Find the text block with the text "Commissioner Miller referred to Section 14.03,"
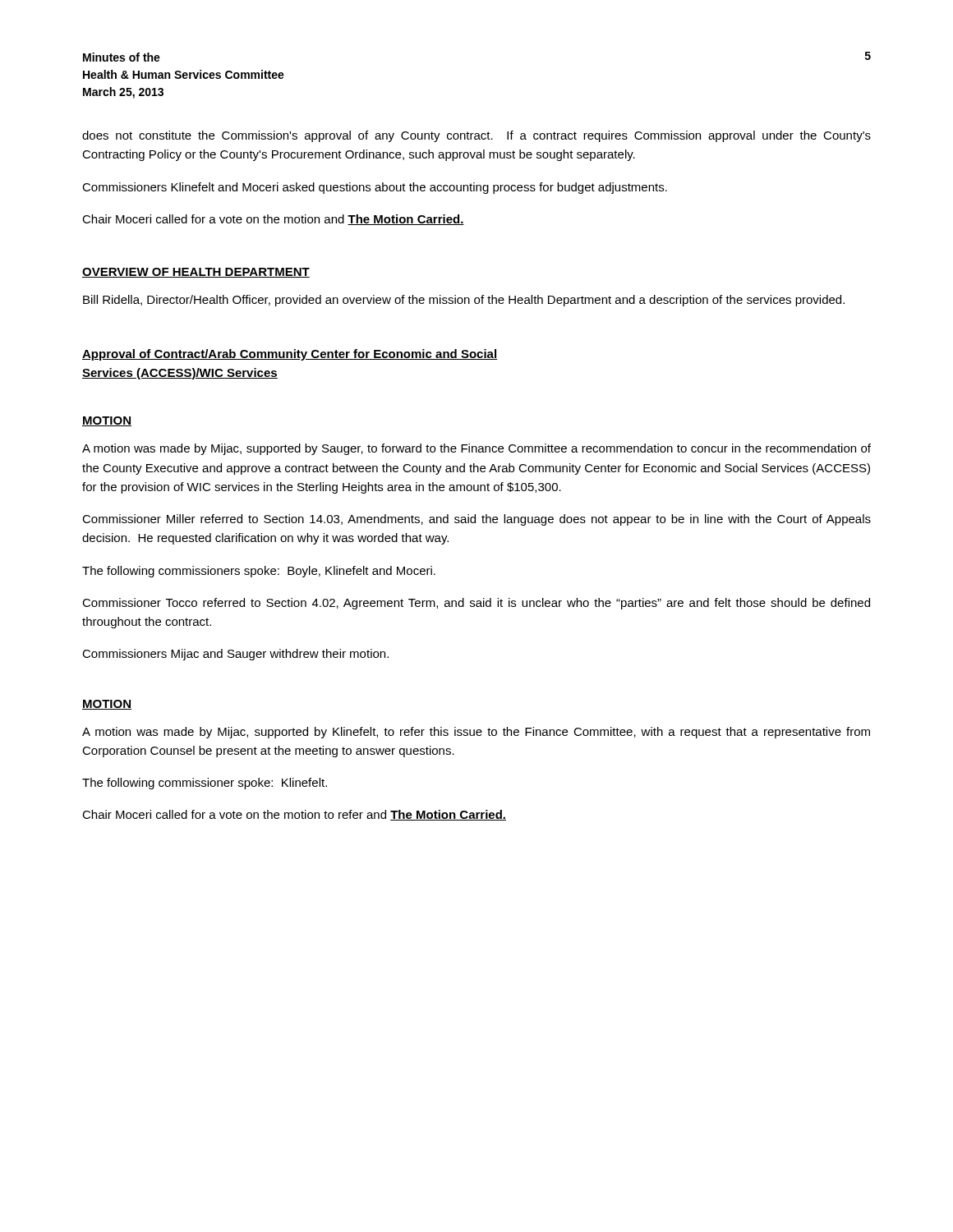The height and width of the screenshot is (1232, 953). 476,528
